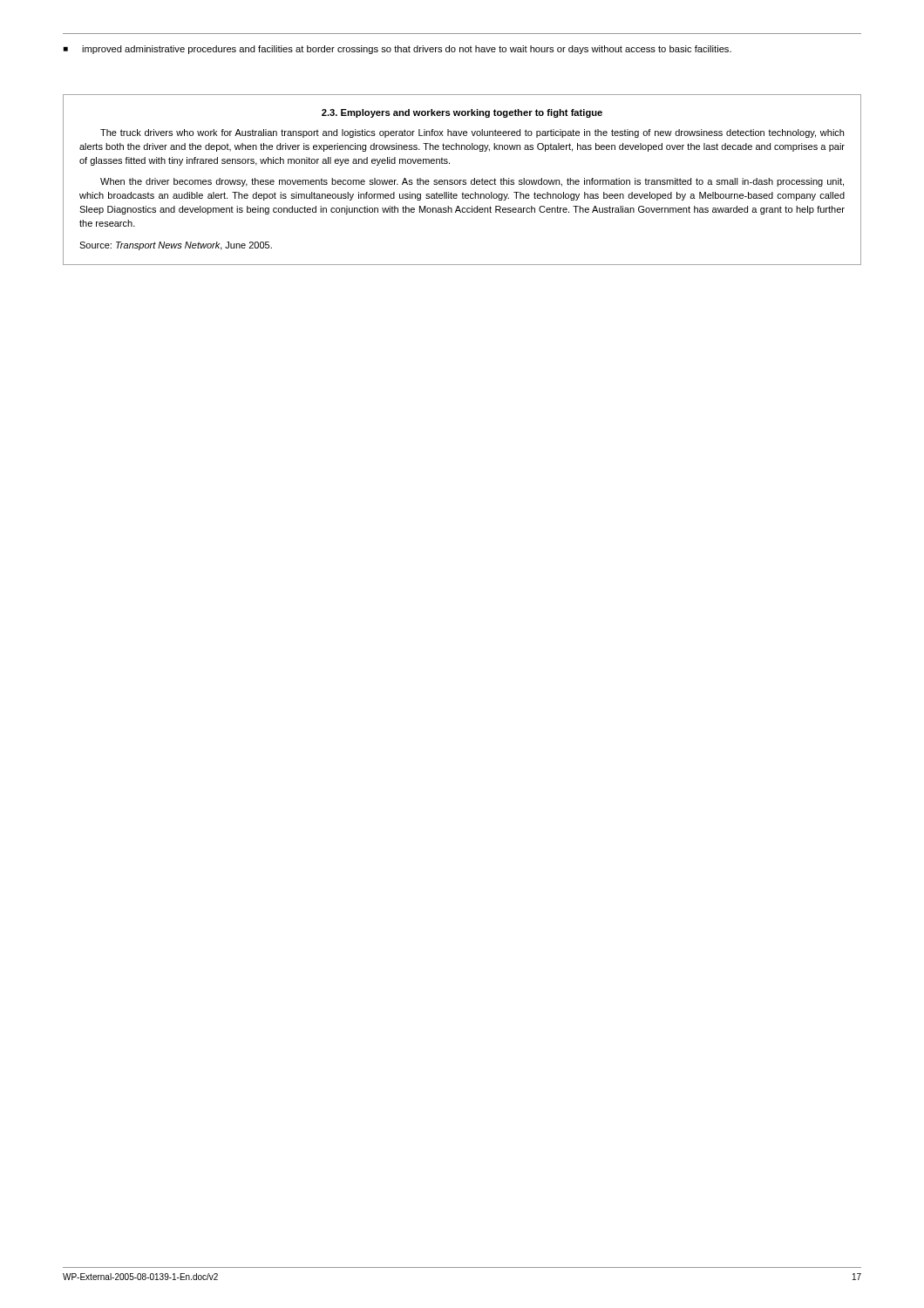Point to the region starting "Source: Transport News Network, June 2005."
The height and width of the screenshot is (1308, 924).
176,245
